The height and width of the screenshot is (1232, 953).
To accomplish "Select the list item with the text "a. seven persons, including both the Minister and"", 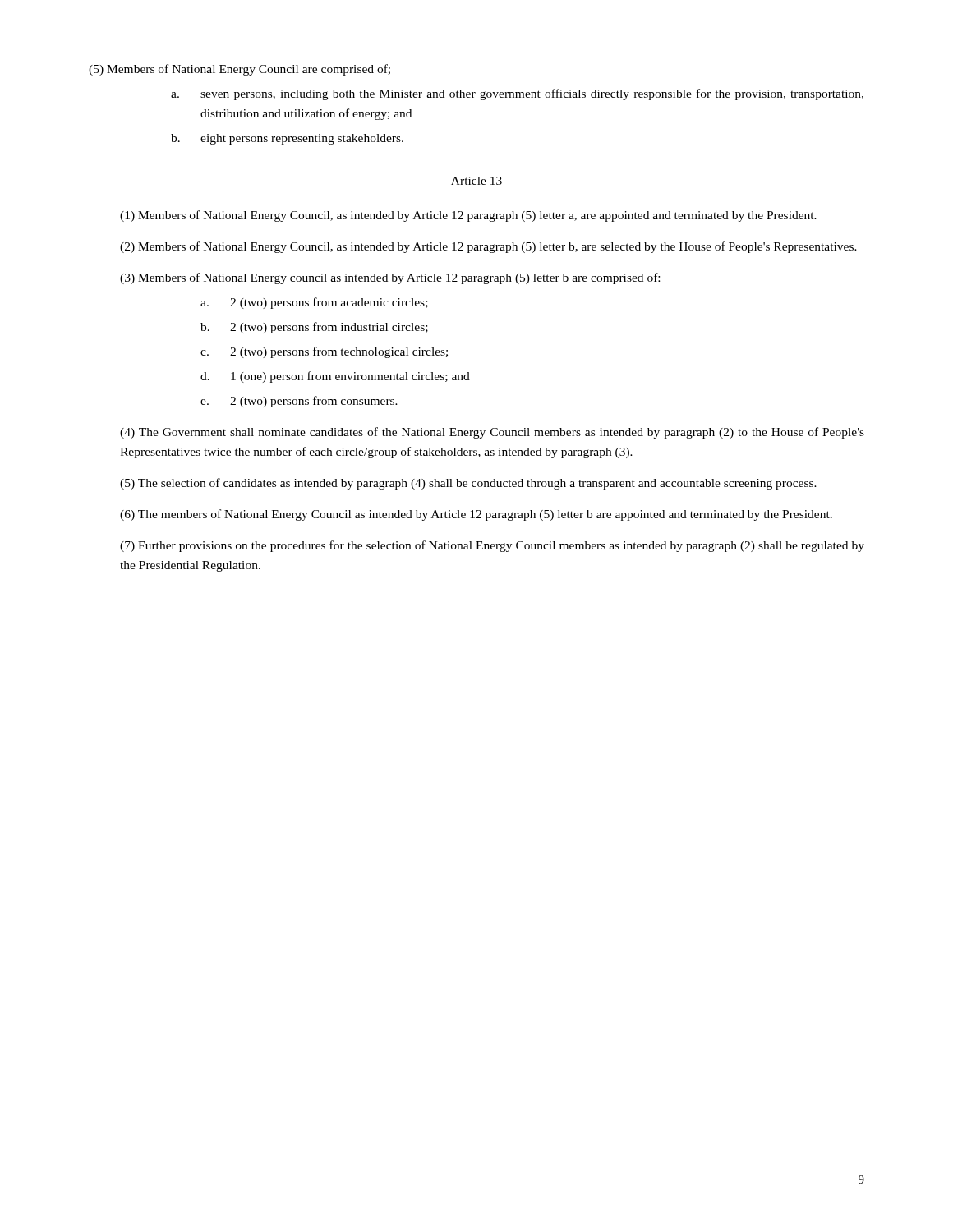I will tap(518, 103).
